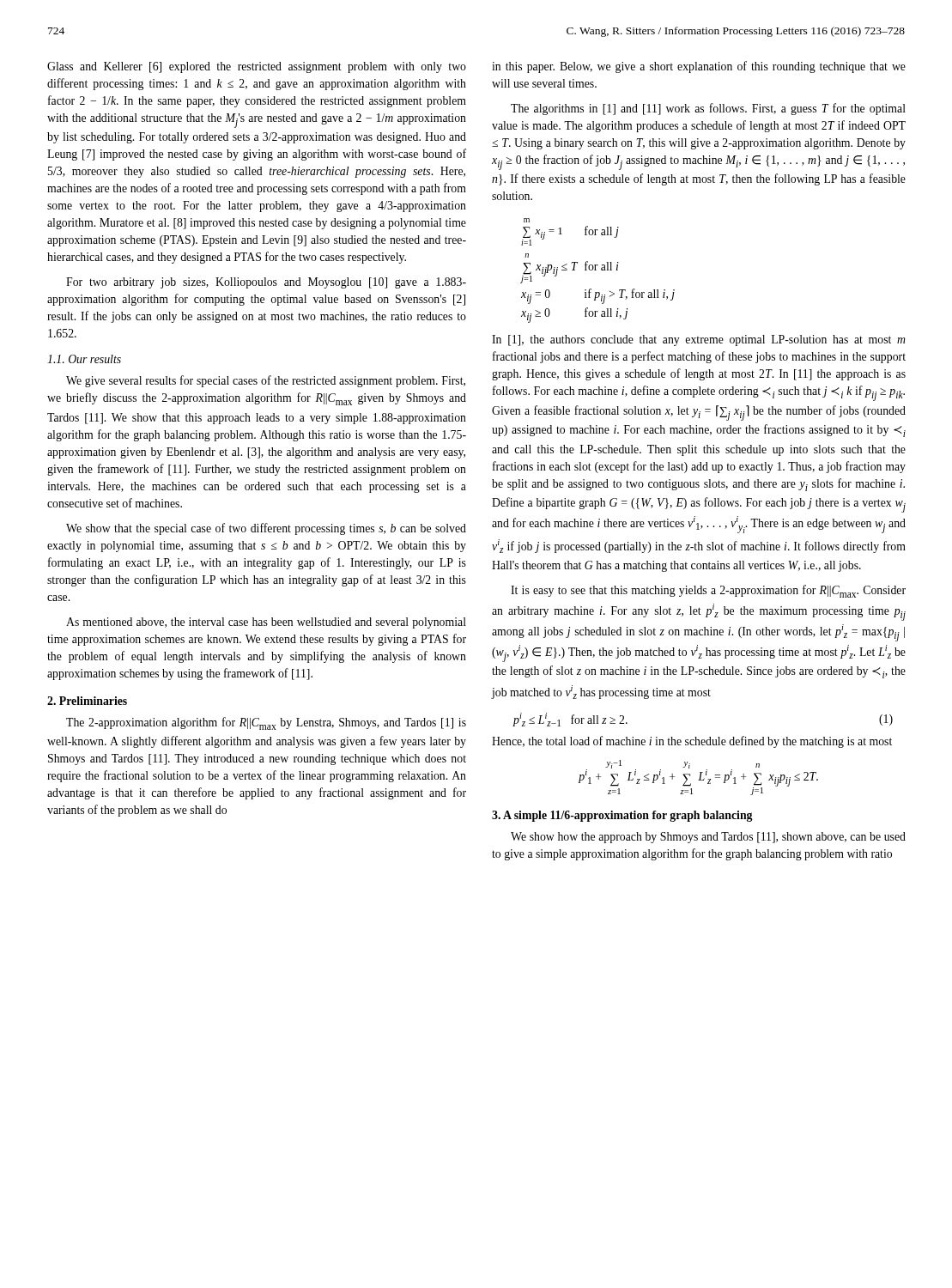This screenshot has height=1288, width=952.
Task: Locate the text block with the text "We show that the special case of two"
Action: [x=257, y=563]
